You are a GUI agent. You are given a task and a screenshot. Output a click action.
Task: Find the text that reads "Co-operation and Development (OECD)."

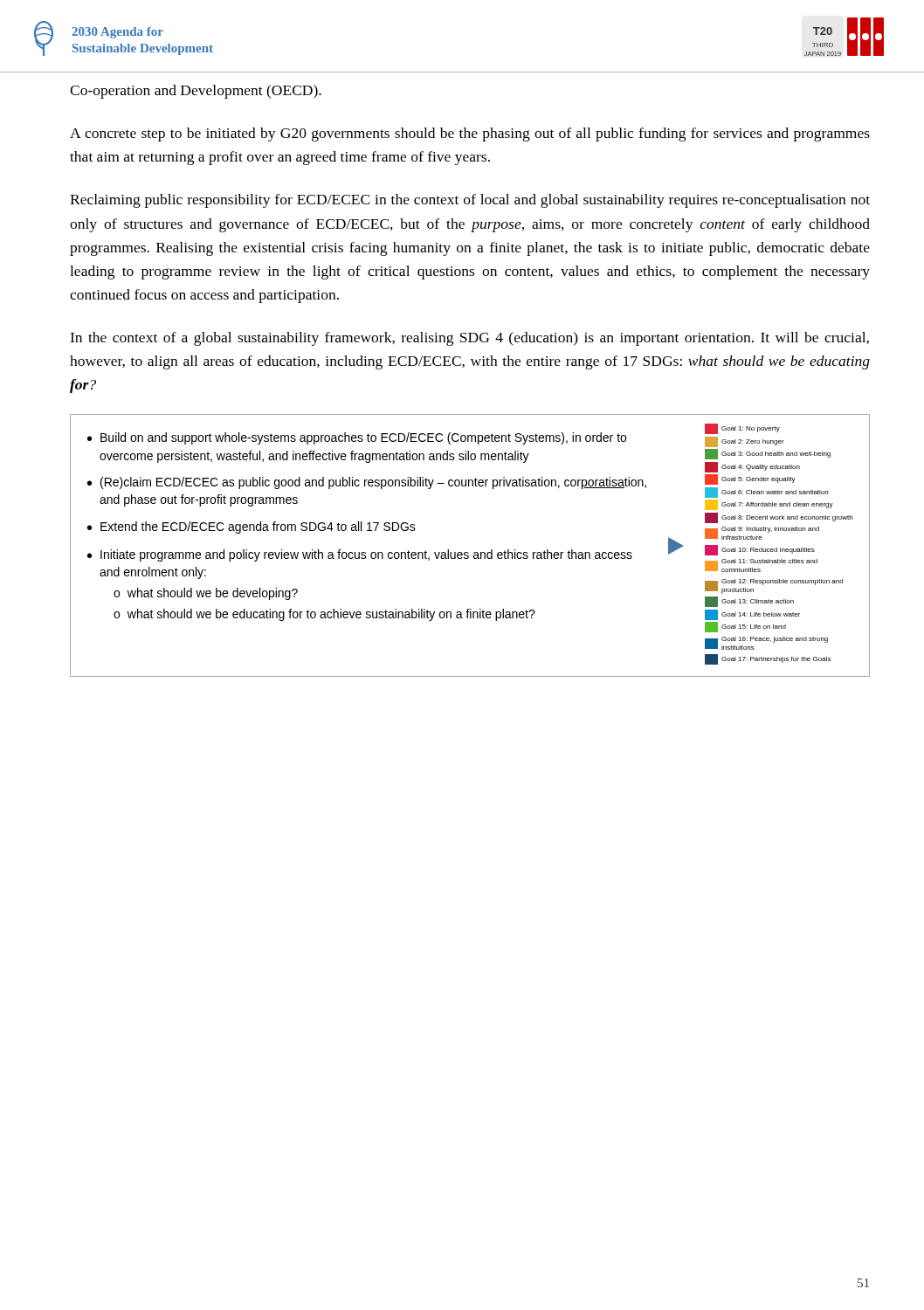(196, 90)
